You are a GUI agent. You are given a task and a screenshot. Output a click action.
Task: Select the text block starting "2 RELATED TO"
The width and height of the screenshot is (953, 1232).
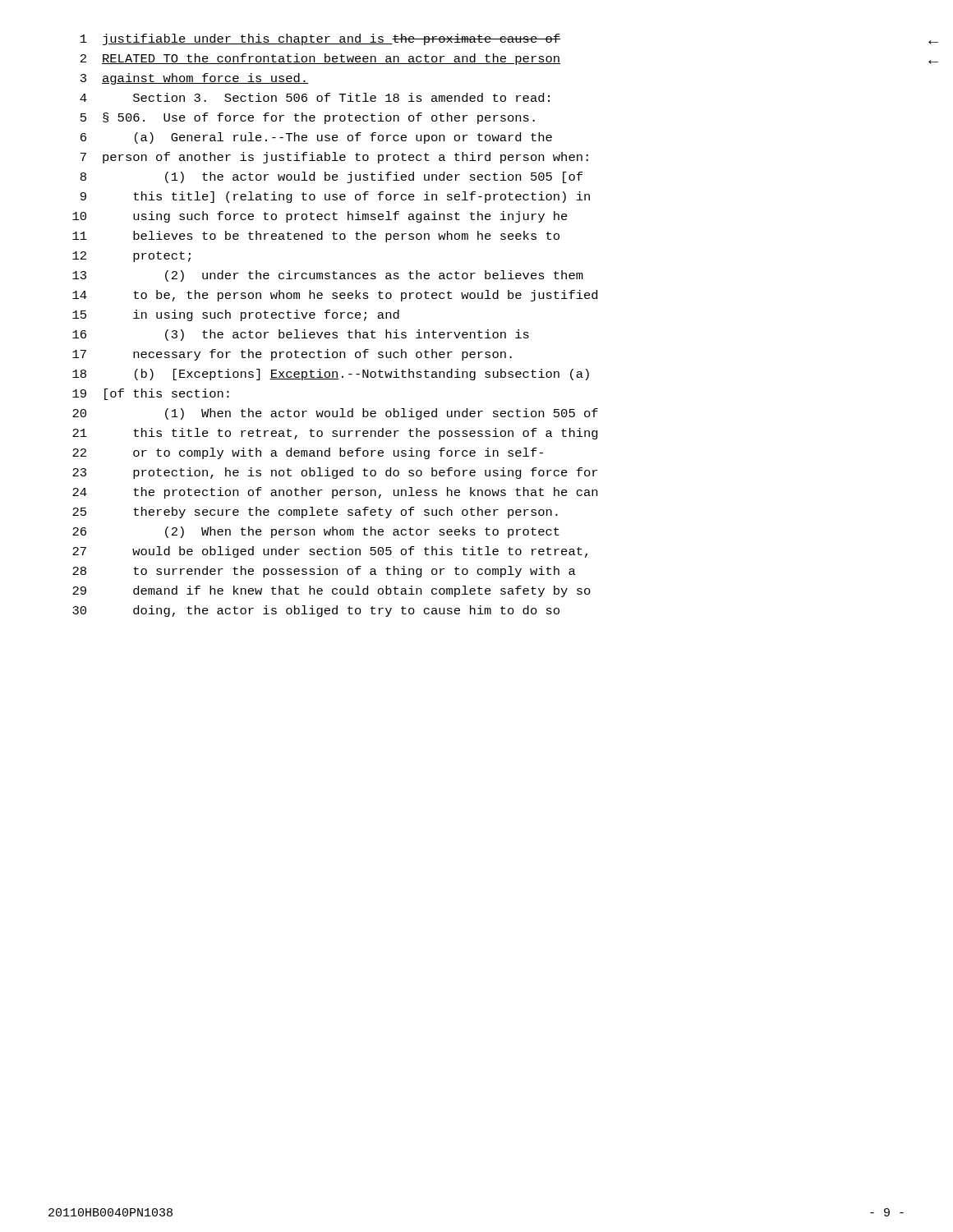(x=304, y=59)
